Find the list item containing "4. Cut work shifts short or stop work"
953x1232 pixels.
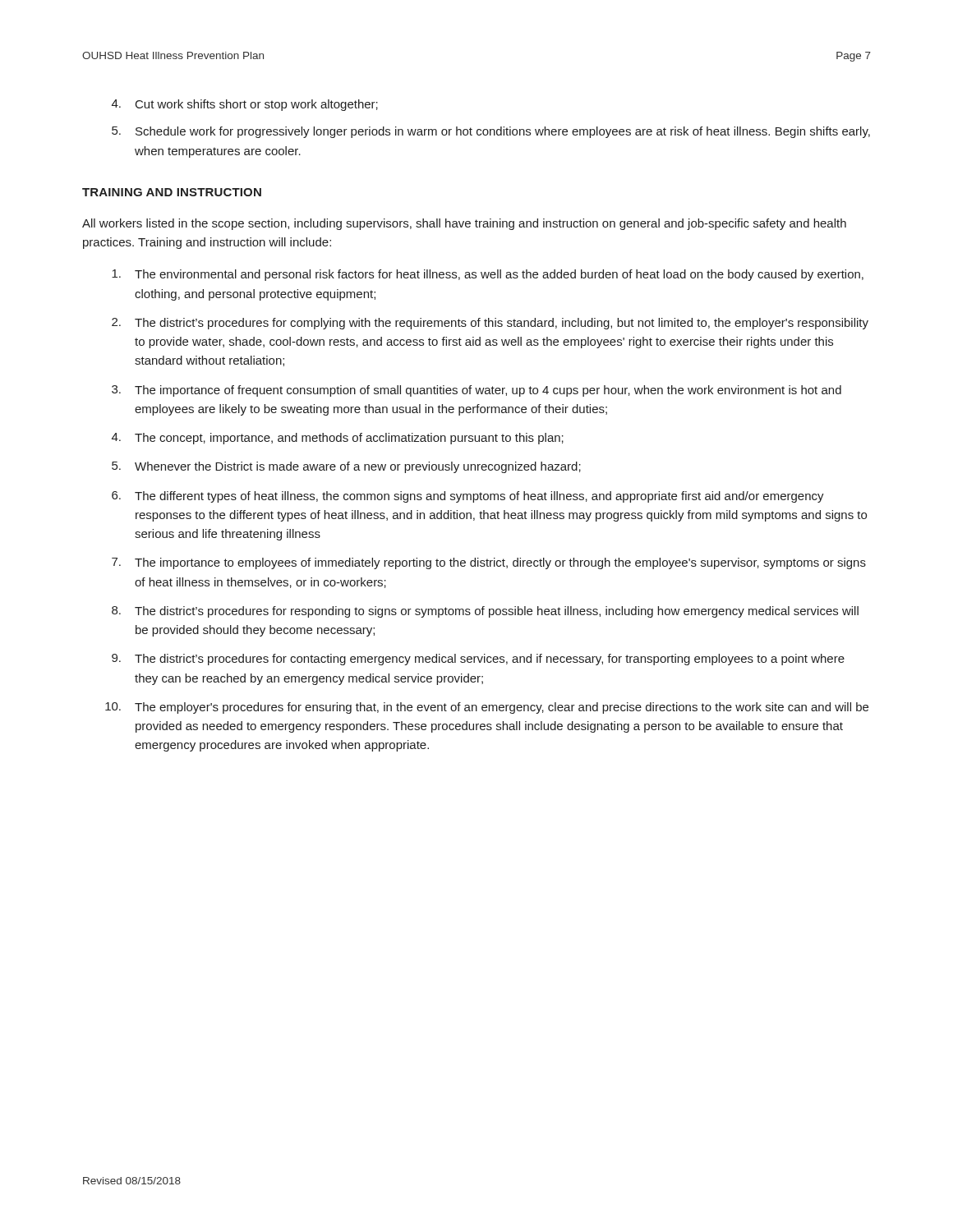tap(245, 105)
